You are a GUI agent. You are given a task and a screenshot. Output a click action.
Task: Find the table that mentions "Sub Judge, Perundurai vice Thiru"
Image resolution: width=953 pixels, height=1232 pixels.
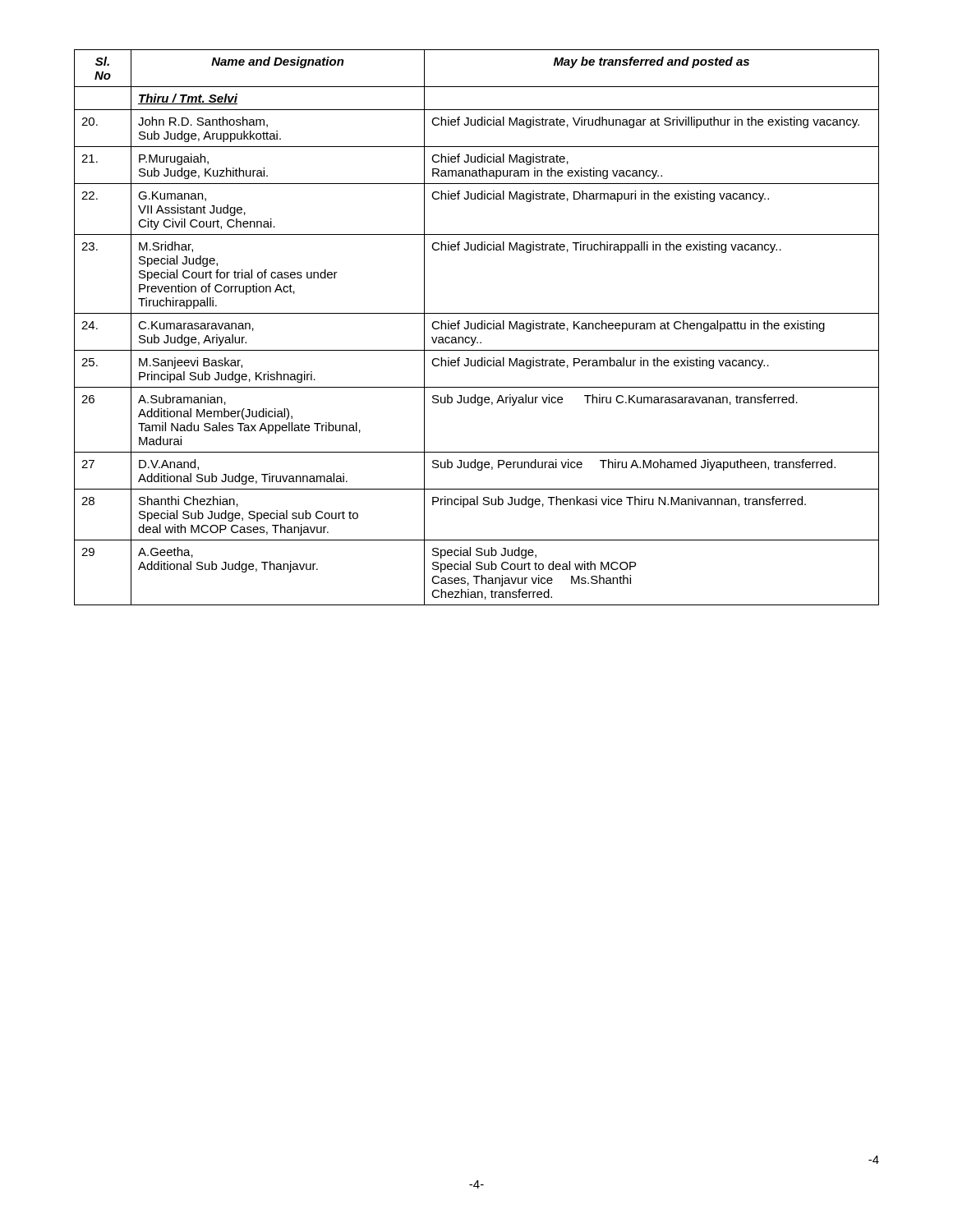pyautogui.click(x=476, y=327)
